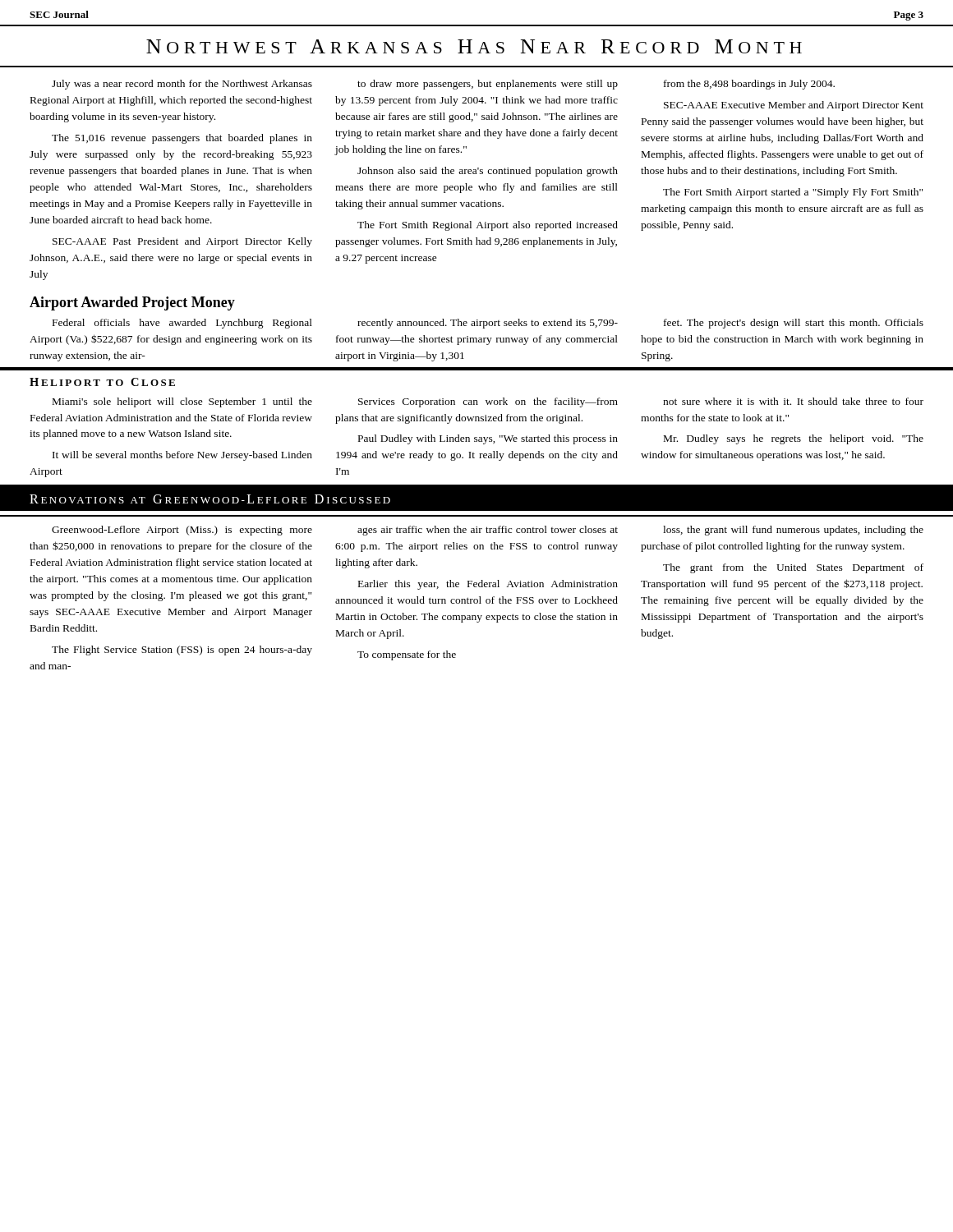Click on the block starting "Airport Awarded Project Money"

point(132,302)
